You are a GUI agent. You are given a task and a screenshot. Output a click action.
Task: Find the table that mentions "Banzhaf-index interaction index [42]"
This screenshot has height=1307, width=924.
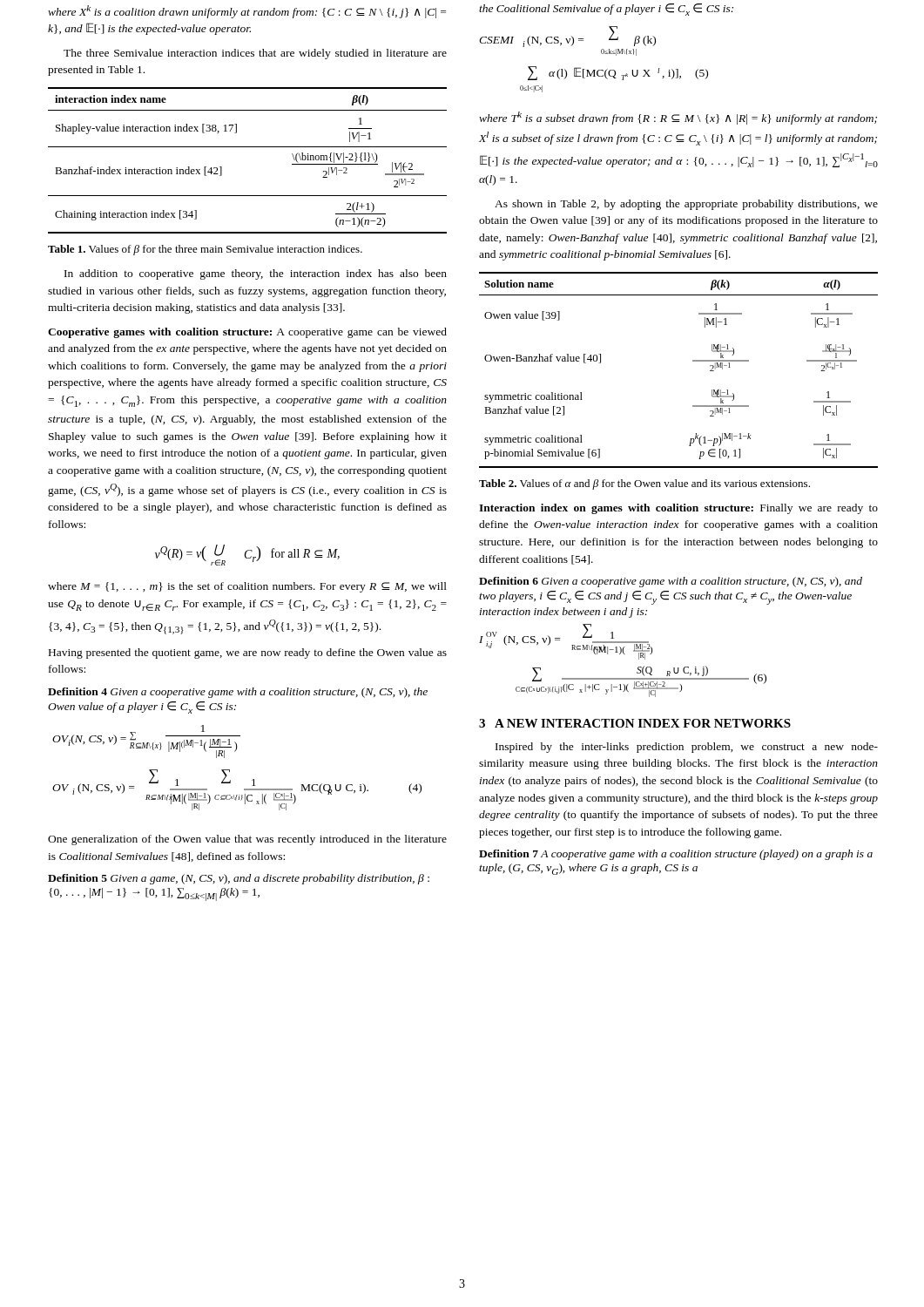(x=247, y=160)
